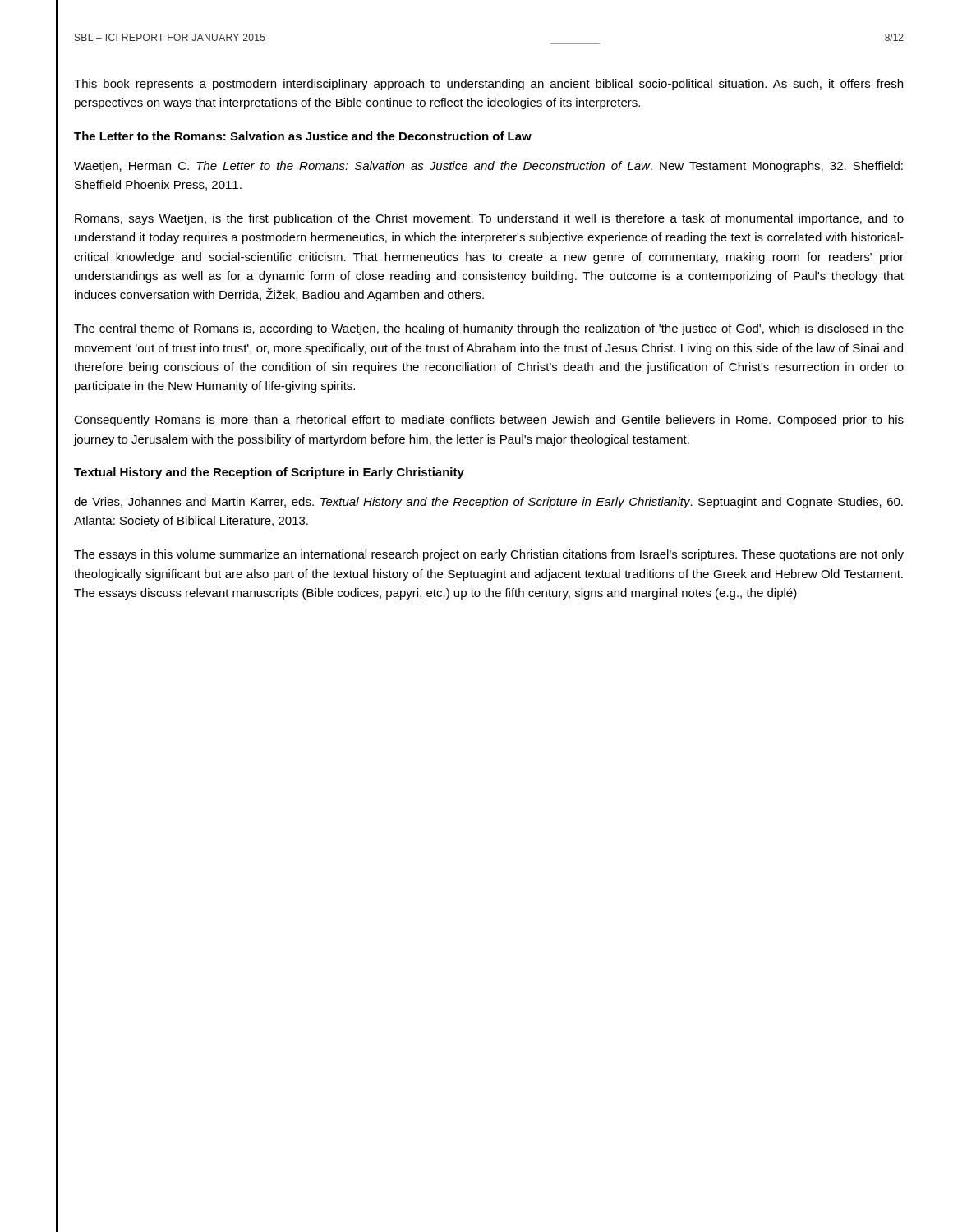This screenshot has height=1232, width=953.
Task: Find the region starting "The essays in this volume summarize an"
Action: click(x=489, y=573)
